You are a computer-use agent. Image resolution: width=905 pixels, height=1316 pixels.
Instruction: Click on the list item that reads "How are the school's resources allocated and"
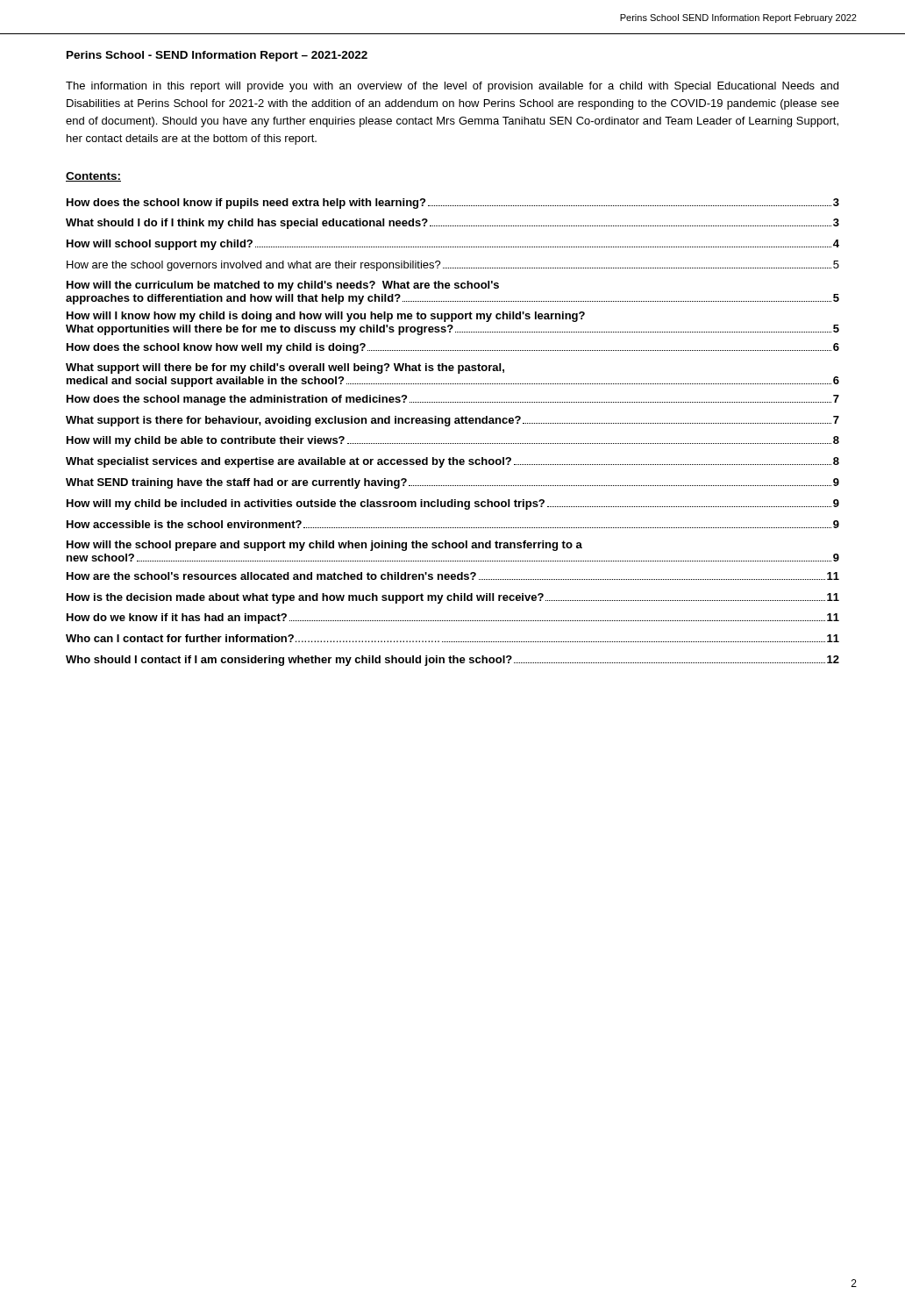click(452, 577)
